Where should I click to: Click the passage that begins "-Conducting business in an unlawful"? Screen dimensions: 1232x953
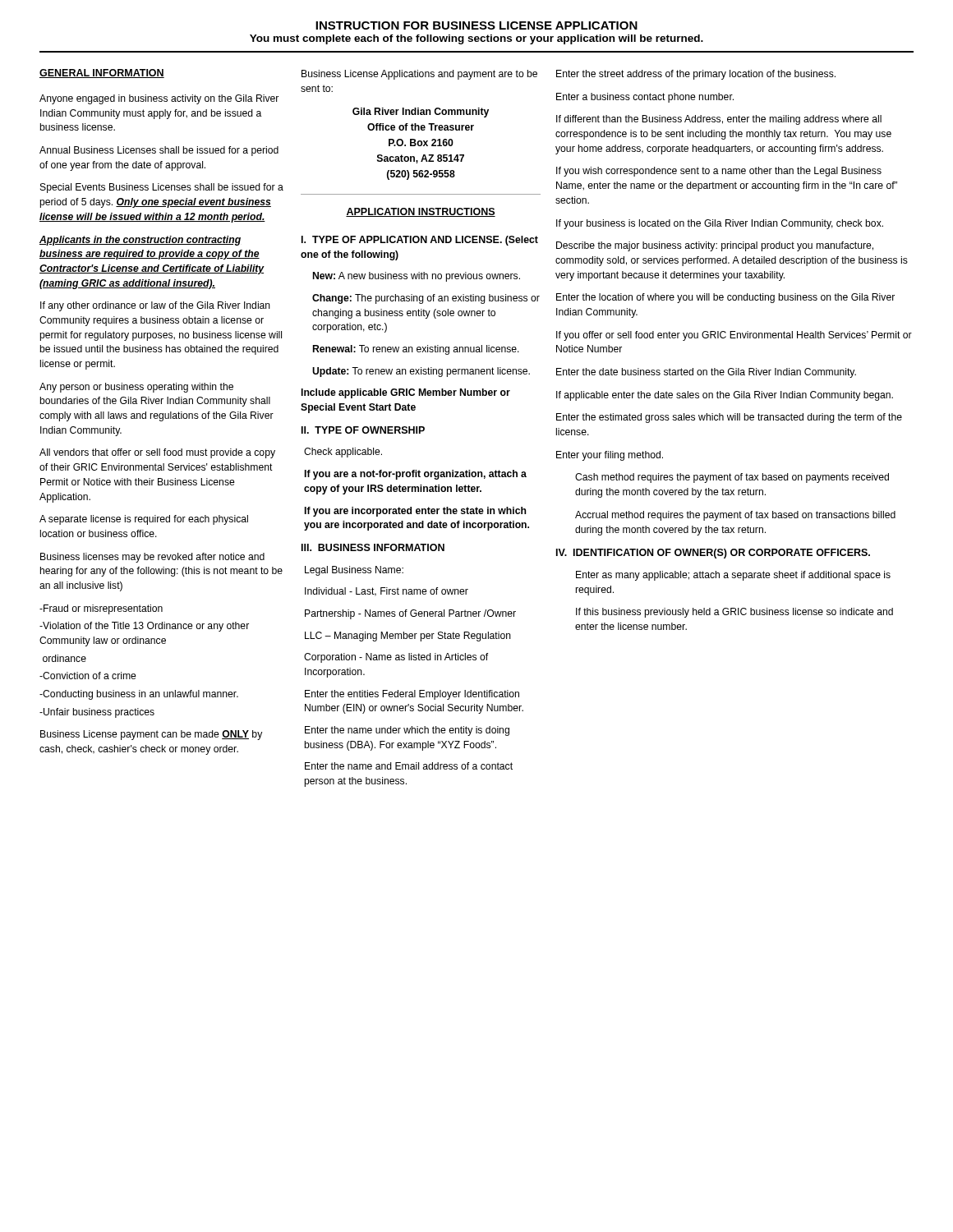pyautogui.click(x=139, y=694)
